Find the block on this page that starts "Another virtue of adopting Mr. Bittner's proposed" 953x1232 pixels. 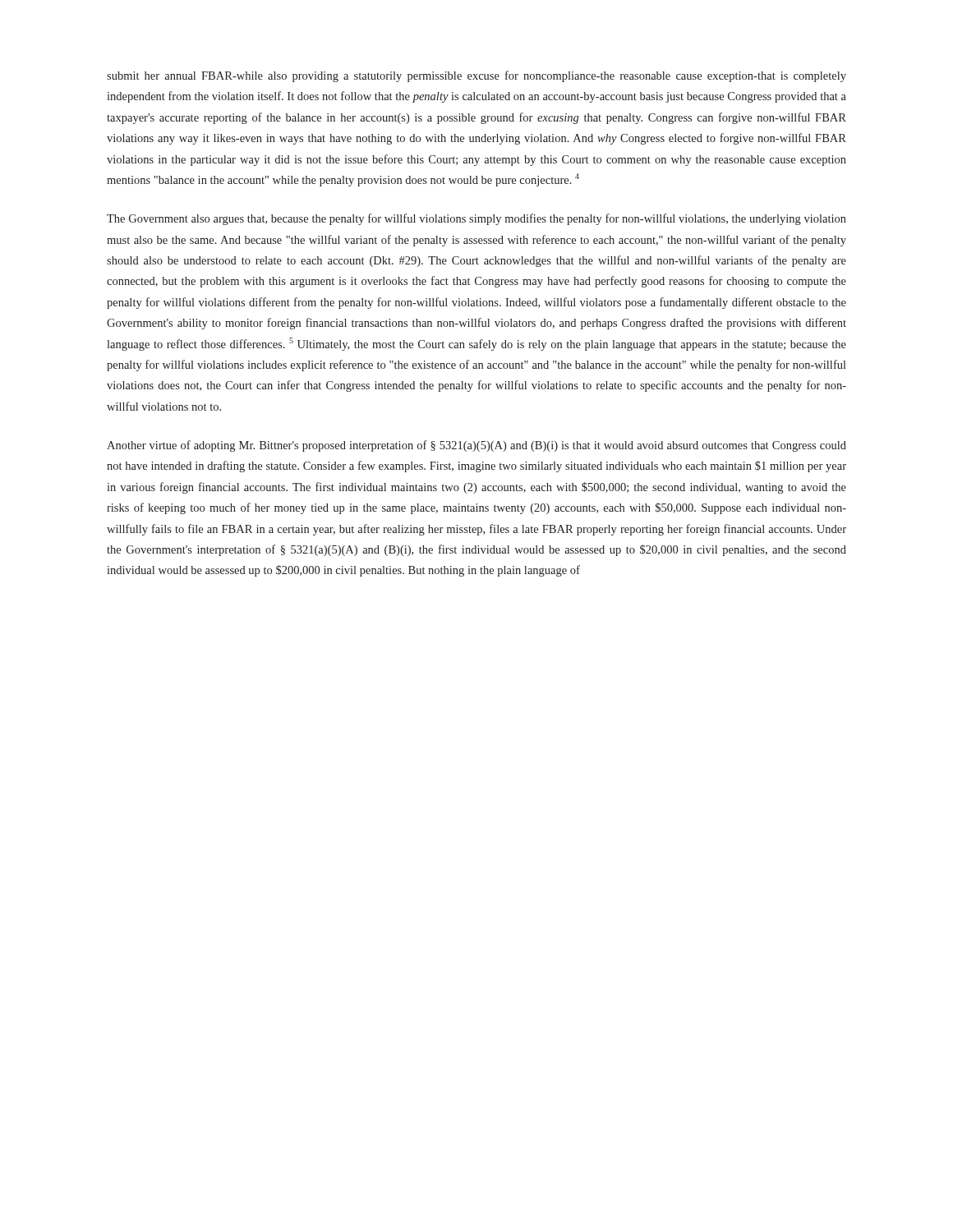476,508
